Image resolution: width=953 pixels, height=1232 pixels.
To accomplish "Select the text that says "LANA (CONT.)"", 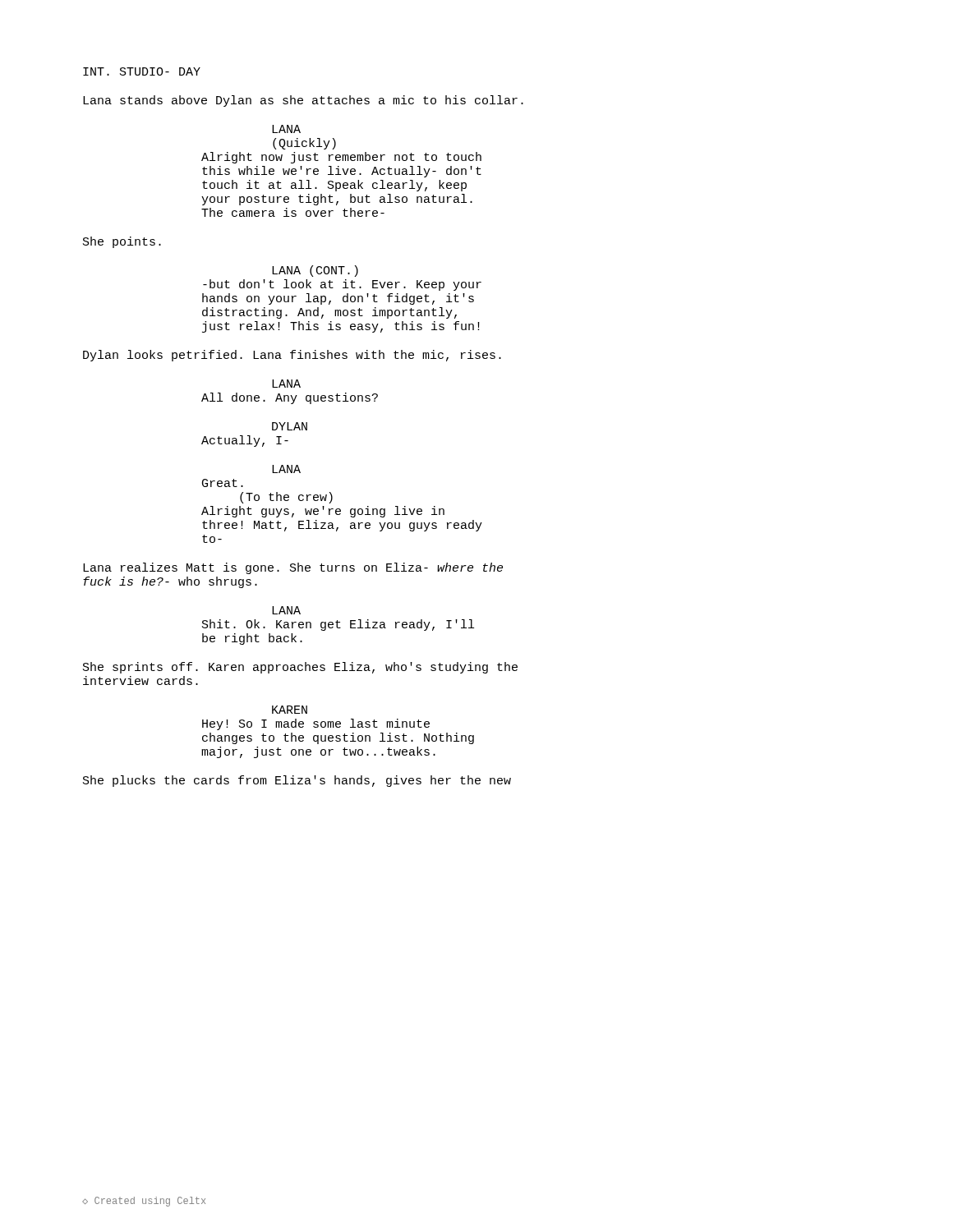I will (x=315, y=271).
